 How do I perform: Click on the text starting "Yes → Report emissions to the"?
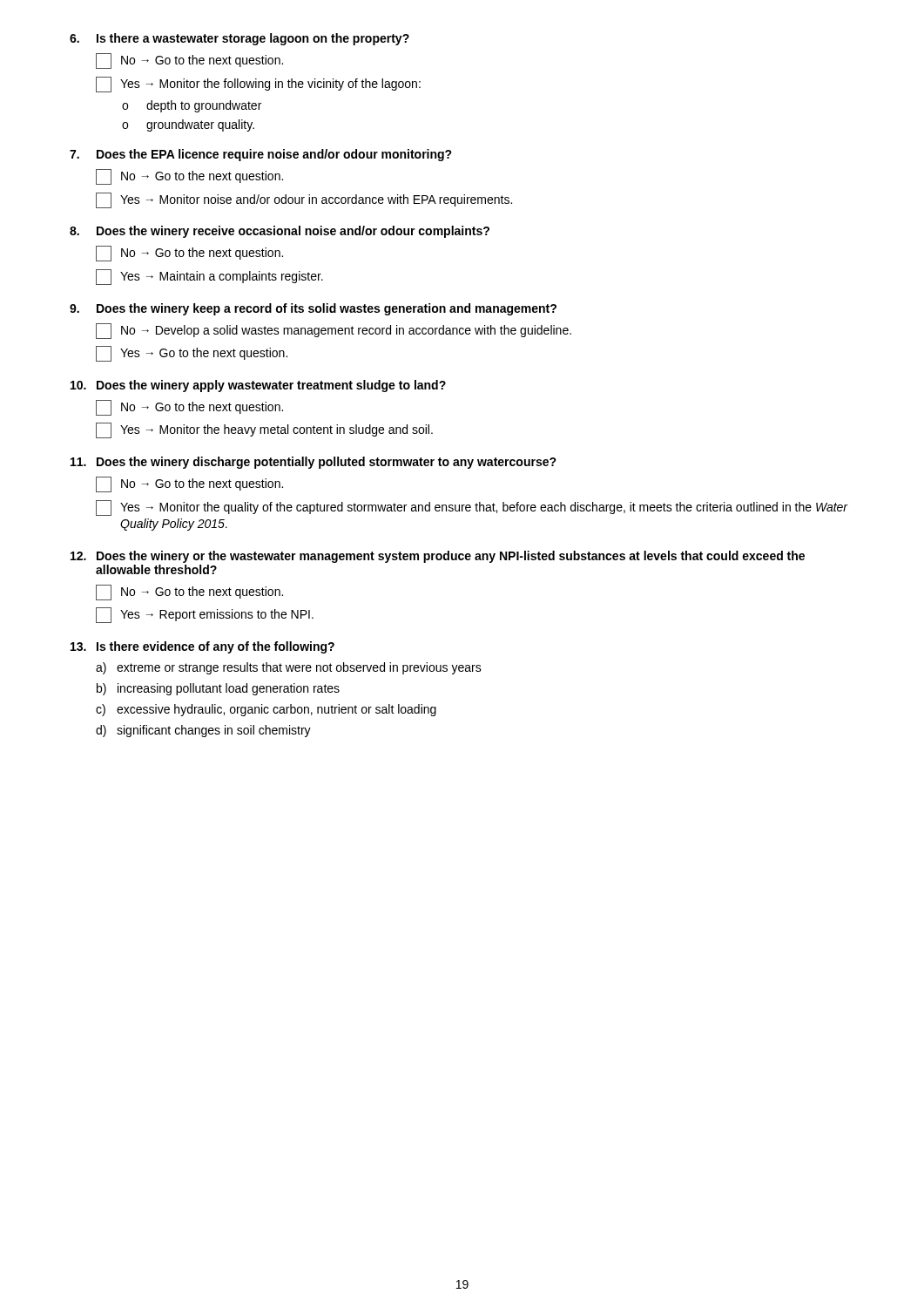pyautogui.click(x=205, y=615)
